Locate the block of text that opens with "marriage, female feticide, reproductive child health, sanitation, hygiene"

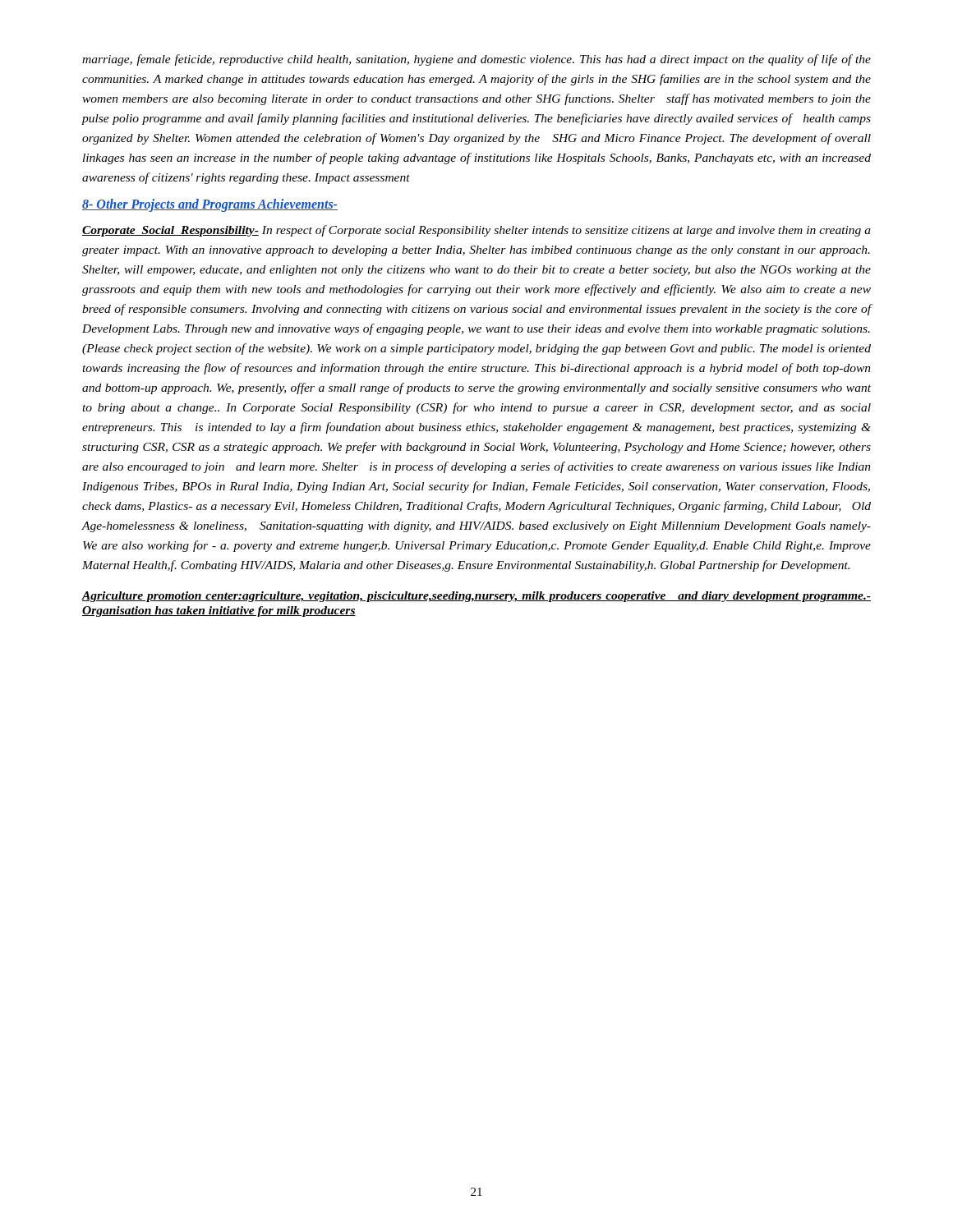tap(476, 118)
